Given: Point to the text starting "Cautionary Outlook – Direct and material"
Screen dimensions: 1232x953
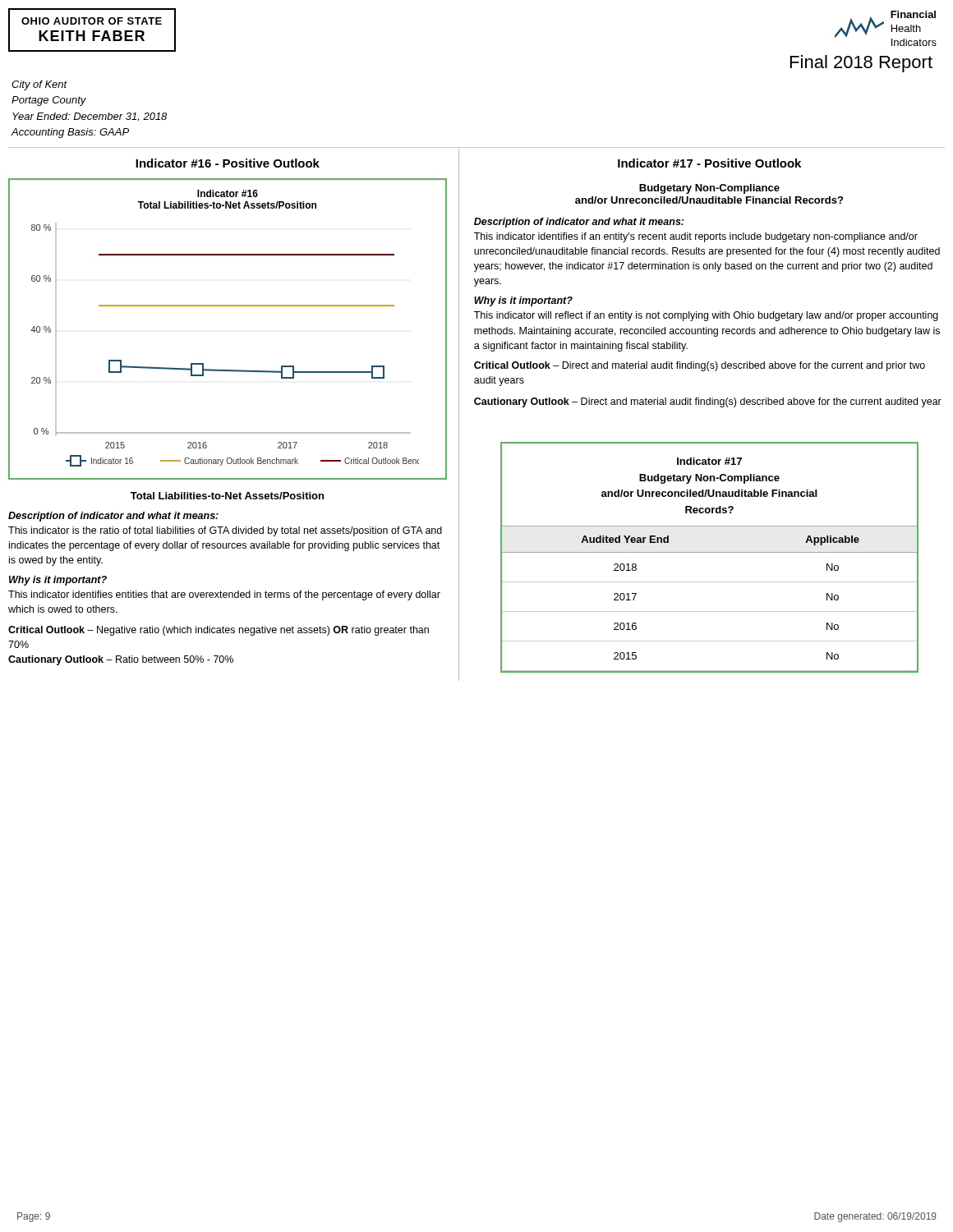Looking at the screenshot, I should (x=708, y=402).
